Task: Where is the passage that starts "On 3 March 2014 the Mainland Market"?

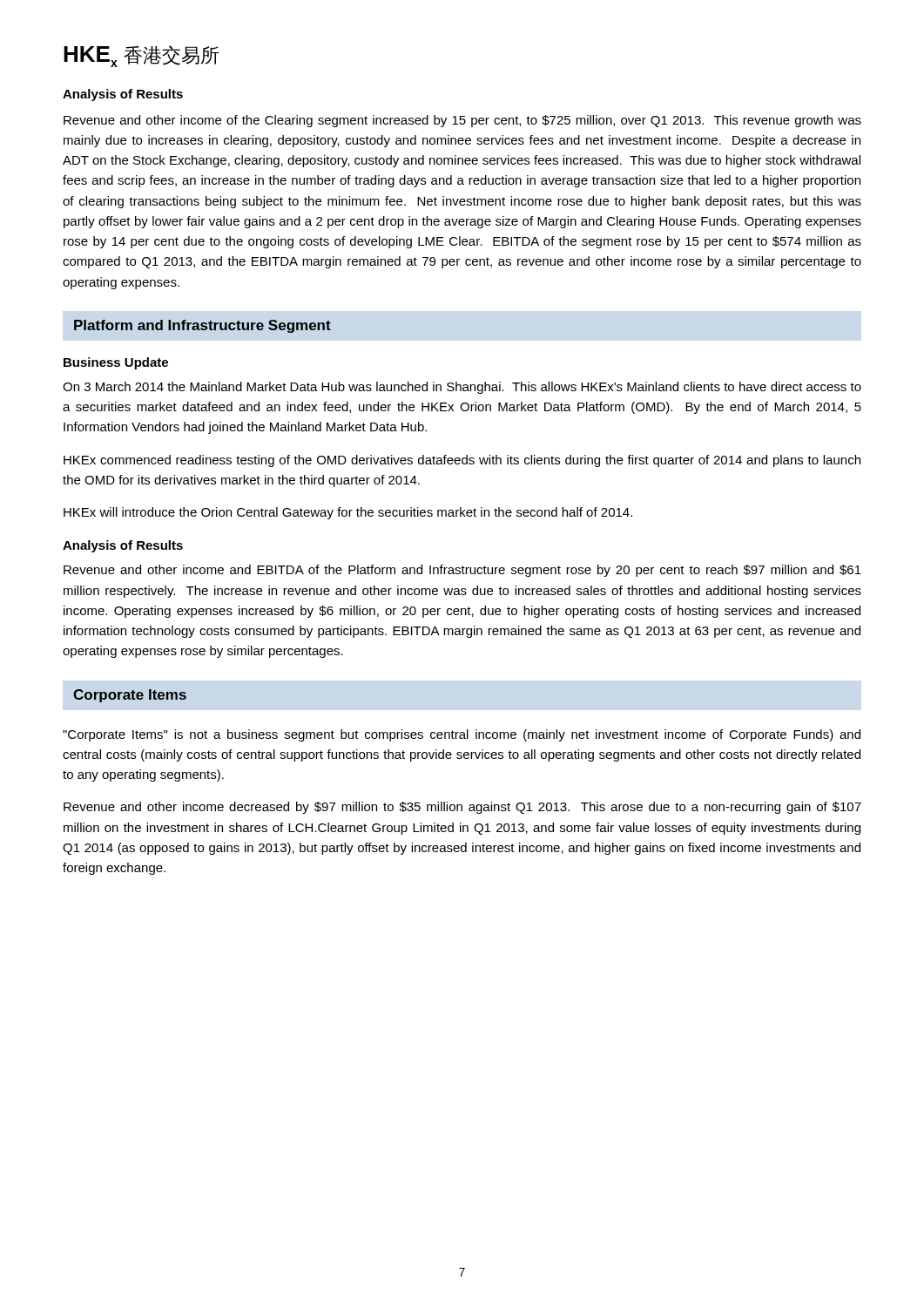Action: [462, 407]
